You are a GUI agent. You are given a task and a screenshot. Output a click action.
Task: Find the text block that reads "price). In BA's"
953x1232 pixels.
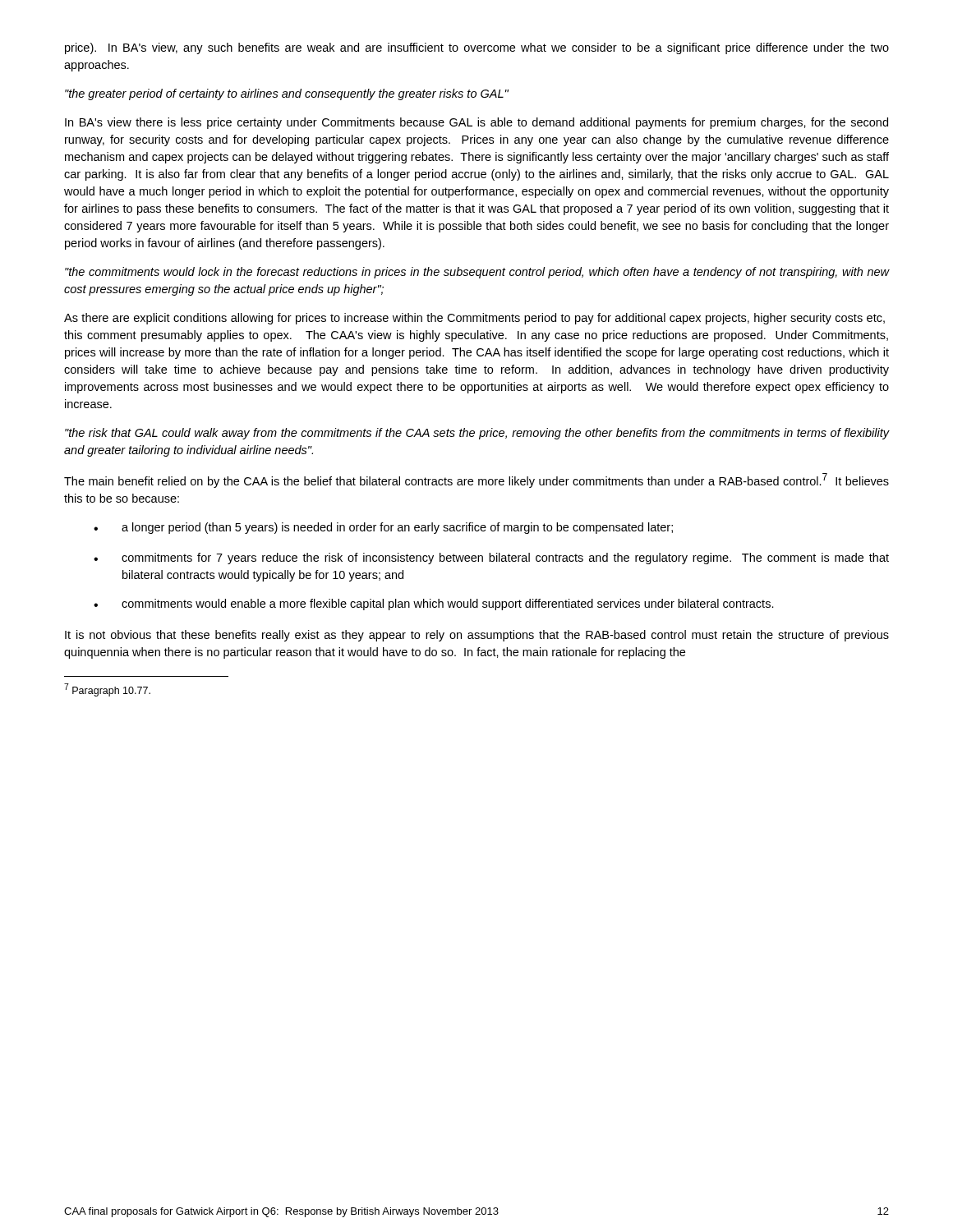tap(476, 56)
